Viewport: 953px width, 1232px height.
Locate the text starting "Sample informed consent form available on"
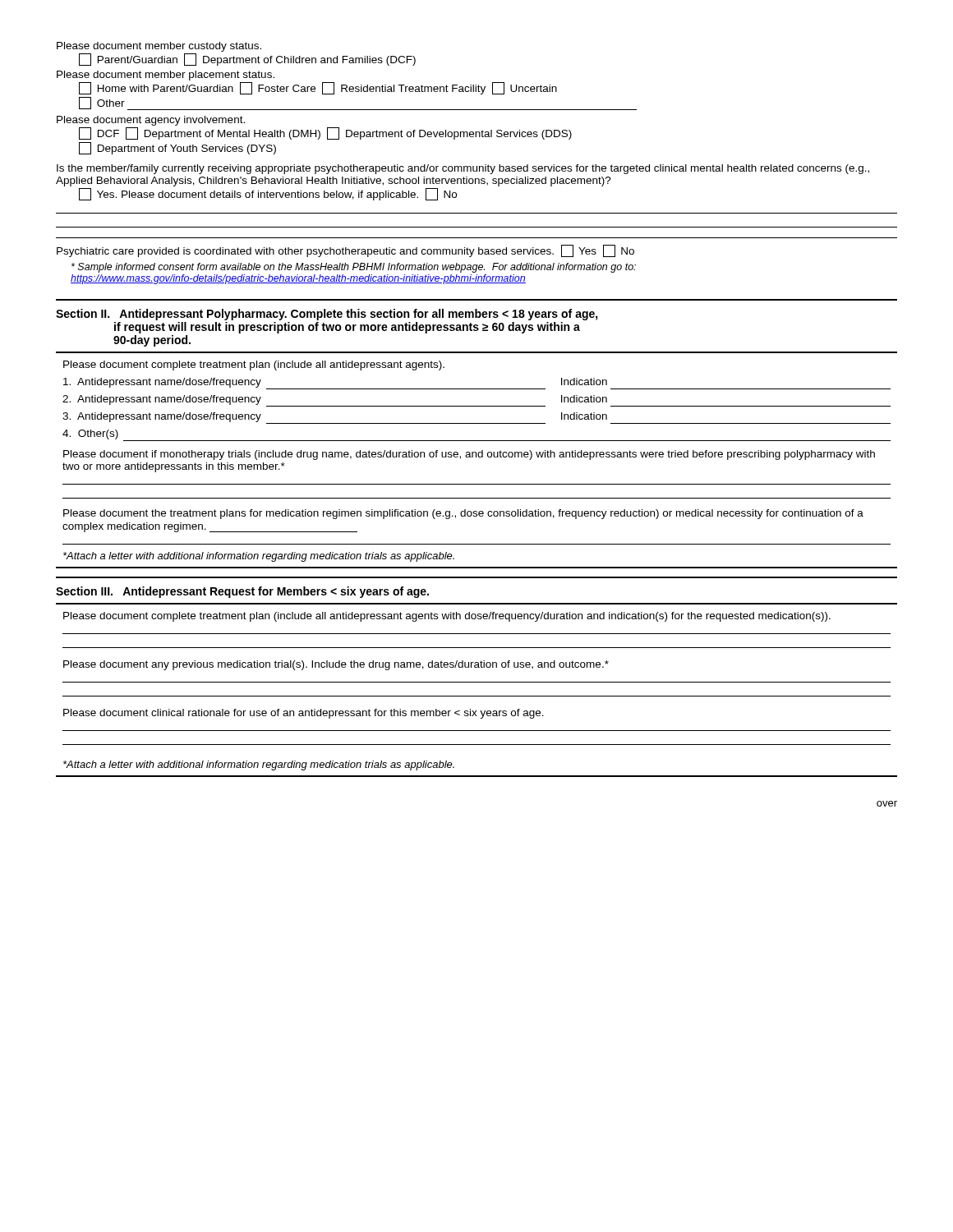[353, 267]
